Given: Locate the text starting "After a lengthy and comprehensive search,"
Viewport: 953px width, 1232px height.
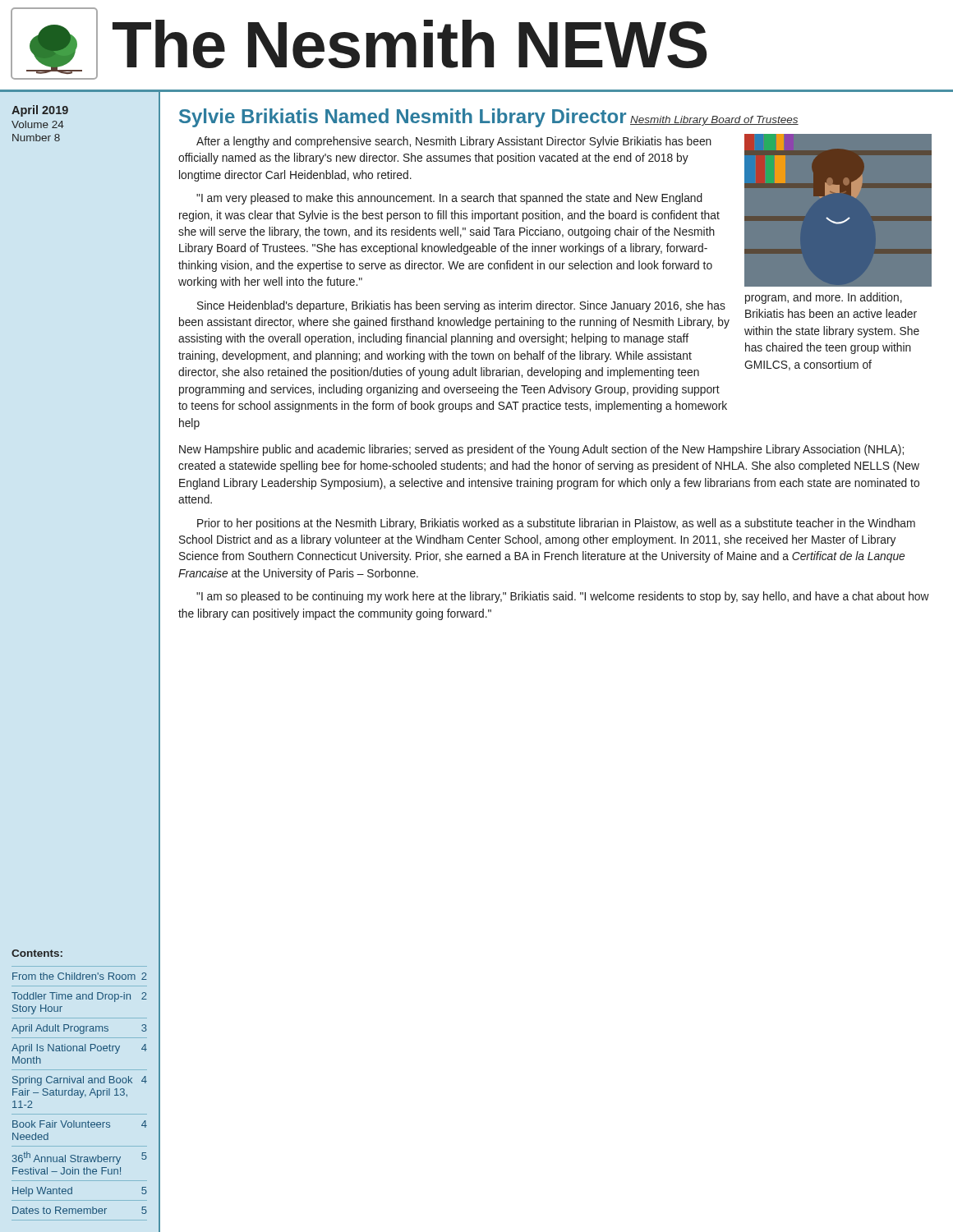Looking at the screenshot, I should click(454, 142).
